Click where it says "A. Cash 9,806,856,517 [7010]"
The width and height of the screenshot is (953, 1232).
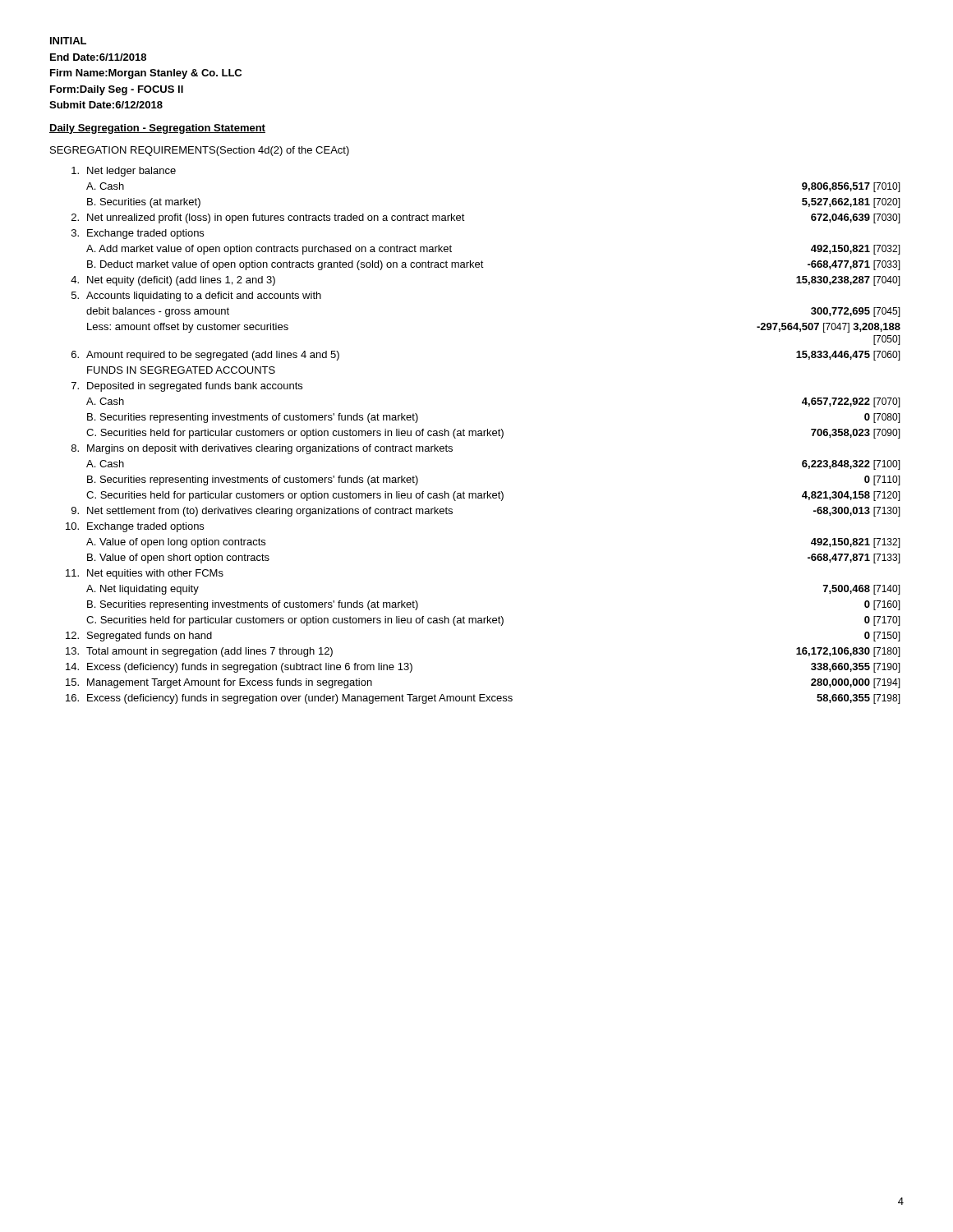[102, 188]
